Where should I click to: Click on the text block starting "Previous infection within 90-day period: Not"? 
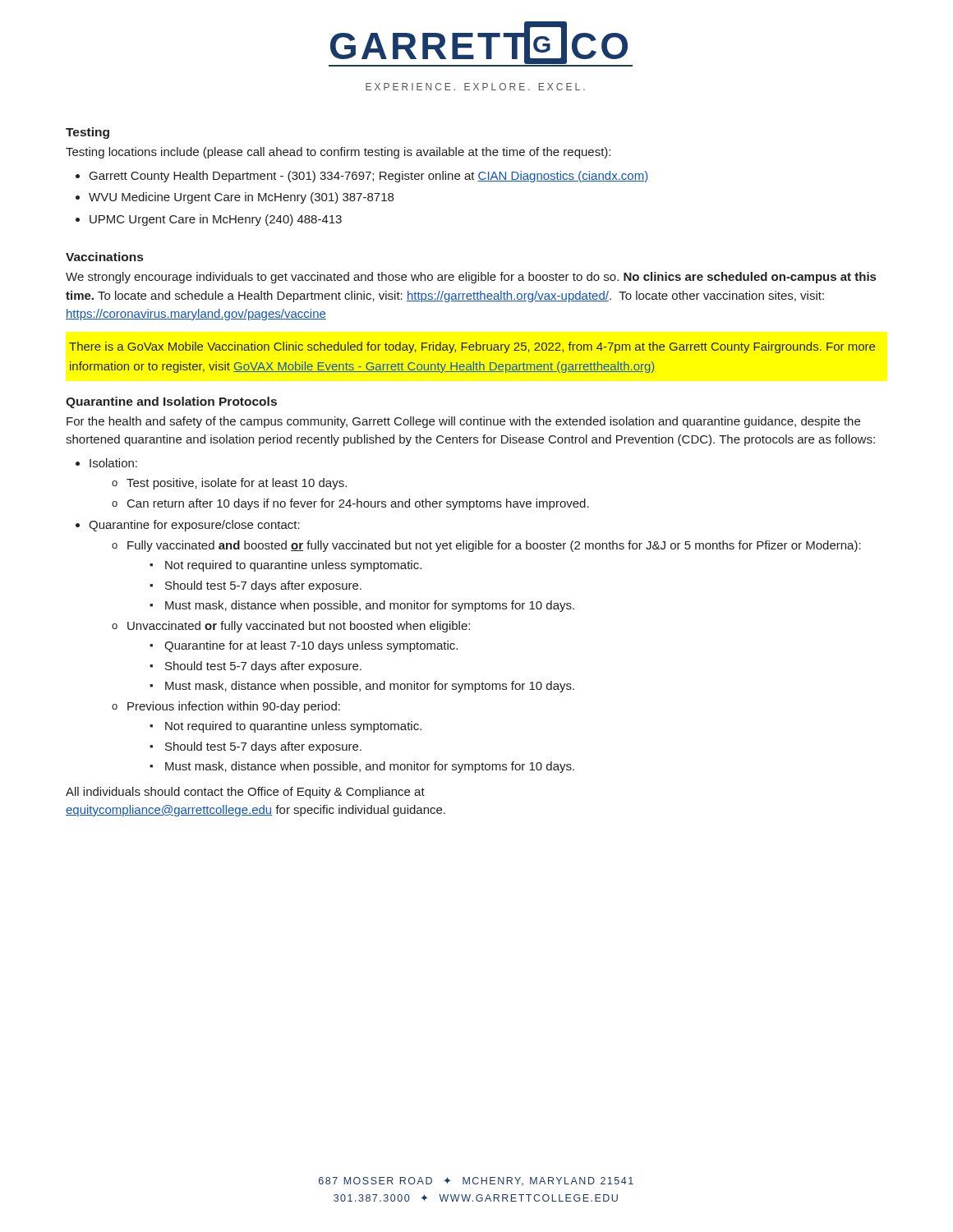click(x=234, y=707)
